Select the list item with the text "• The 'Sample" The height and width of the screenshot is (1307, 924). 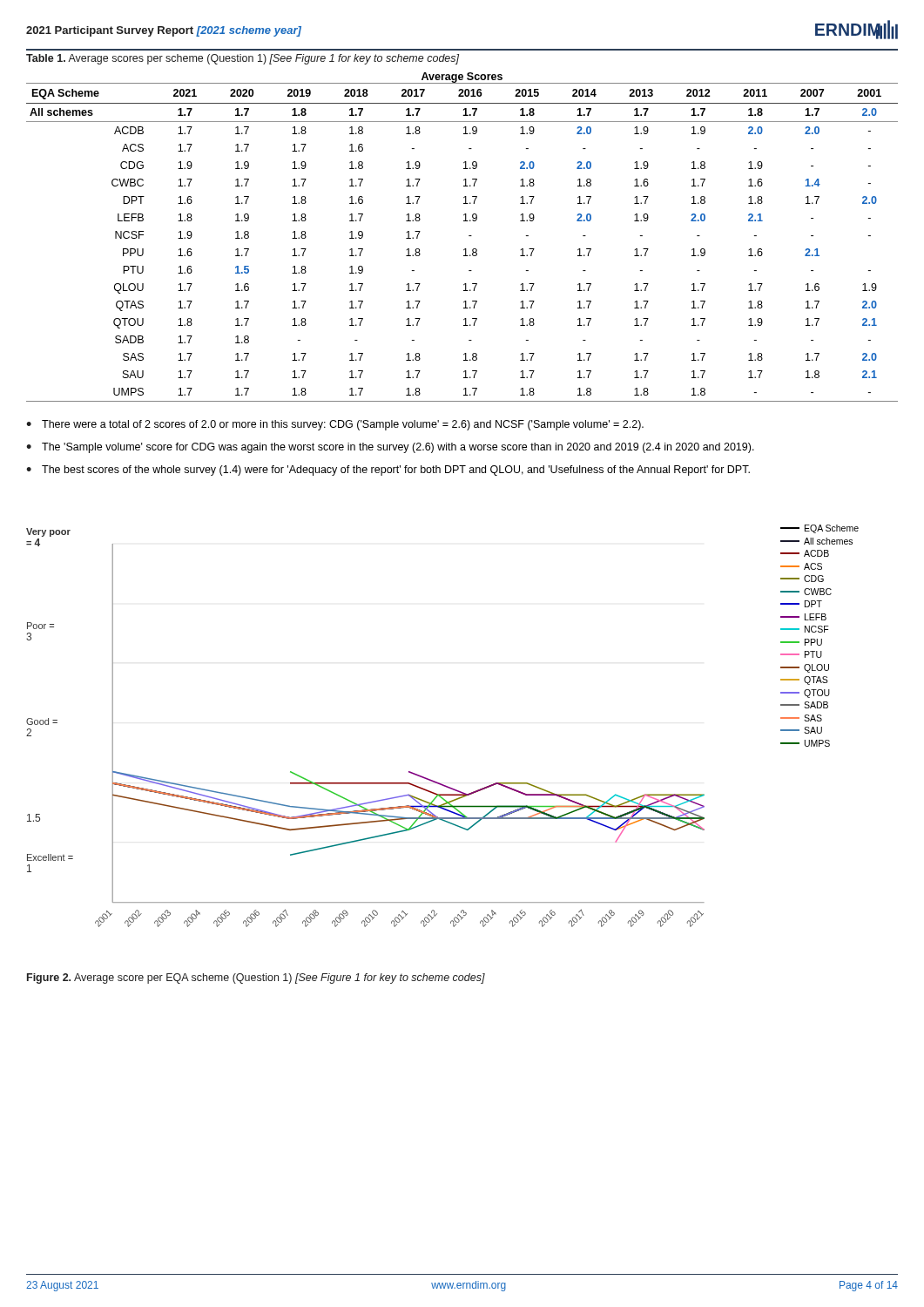(390, 448)
